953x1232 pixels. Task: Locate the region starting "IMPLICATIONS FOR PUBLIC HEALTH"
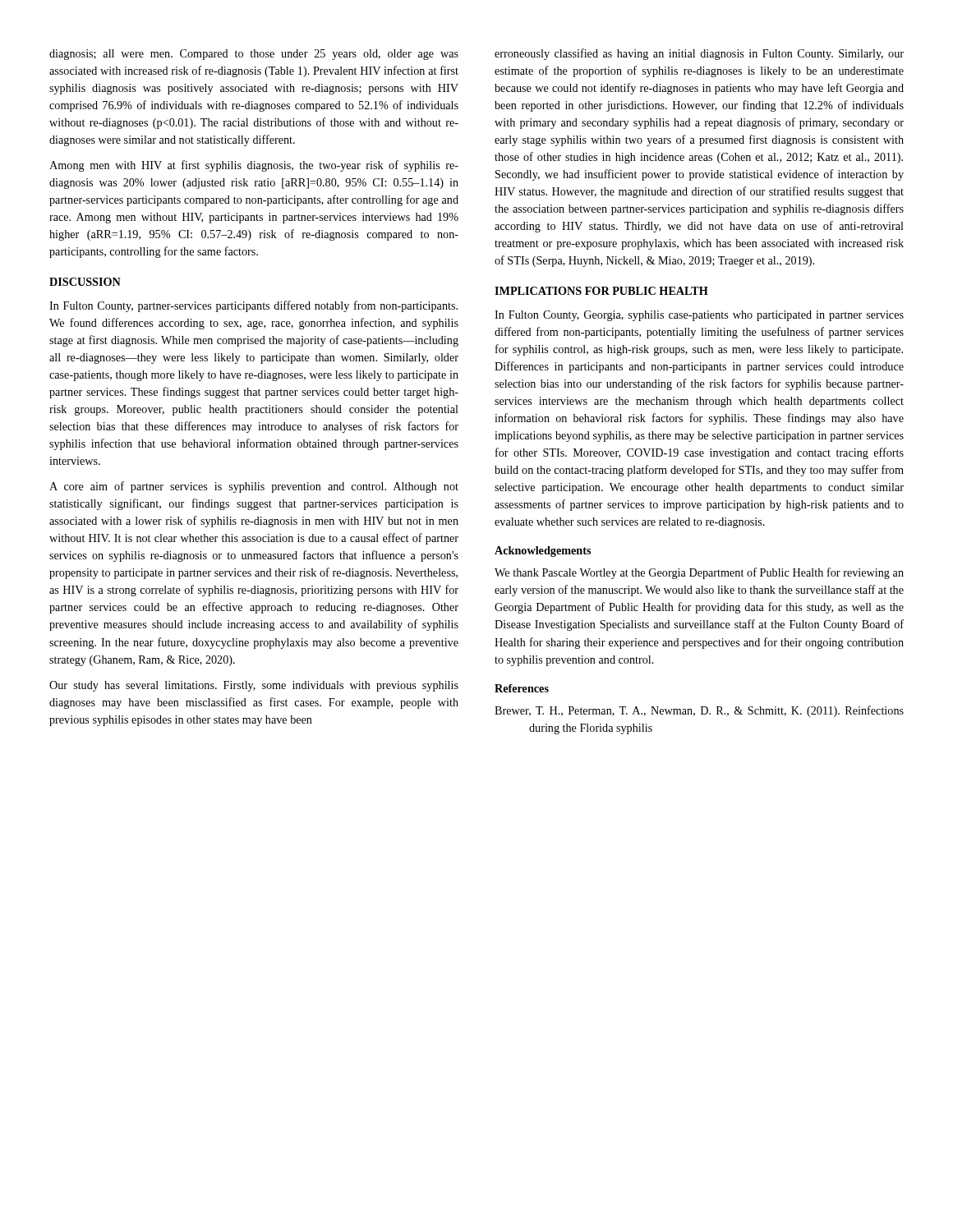coord(699,291)
